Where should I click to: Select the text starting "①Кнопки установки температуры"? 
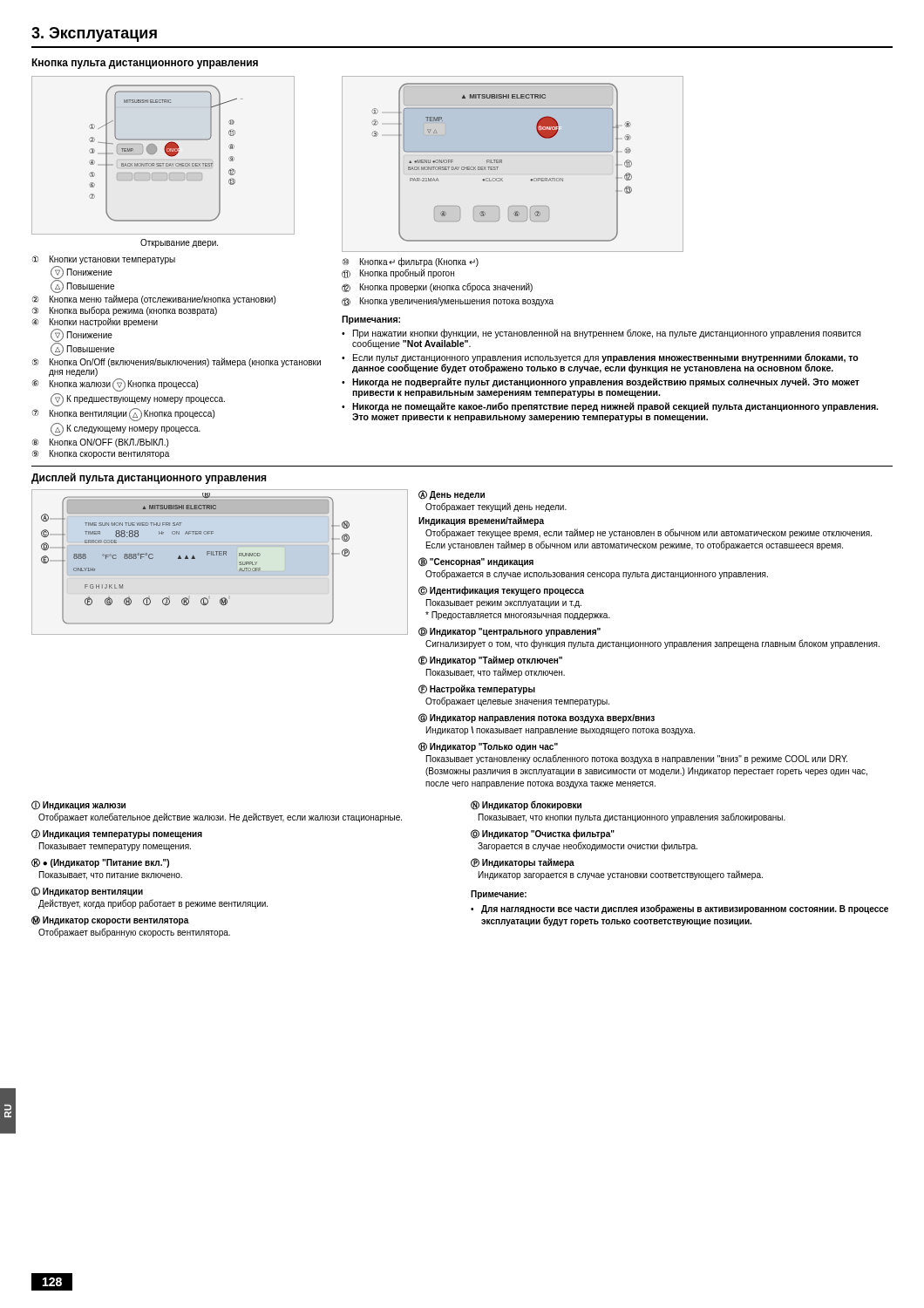tap(103, 259)
